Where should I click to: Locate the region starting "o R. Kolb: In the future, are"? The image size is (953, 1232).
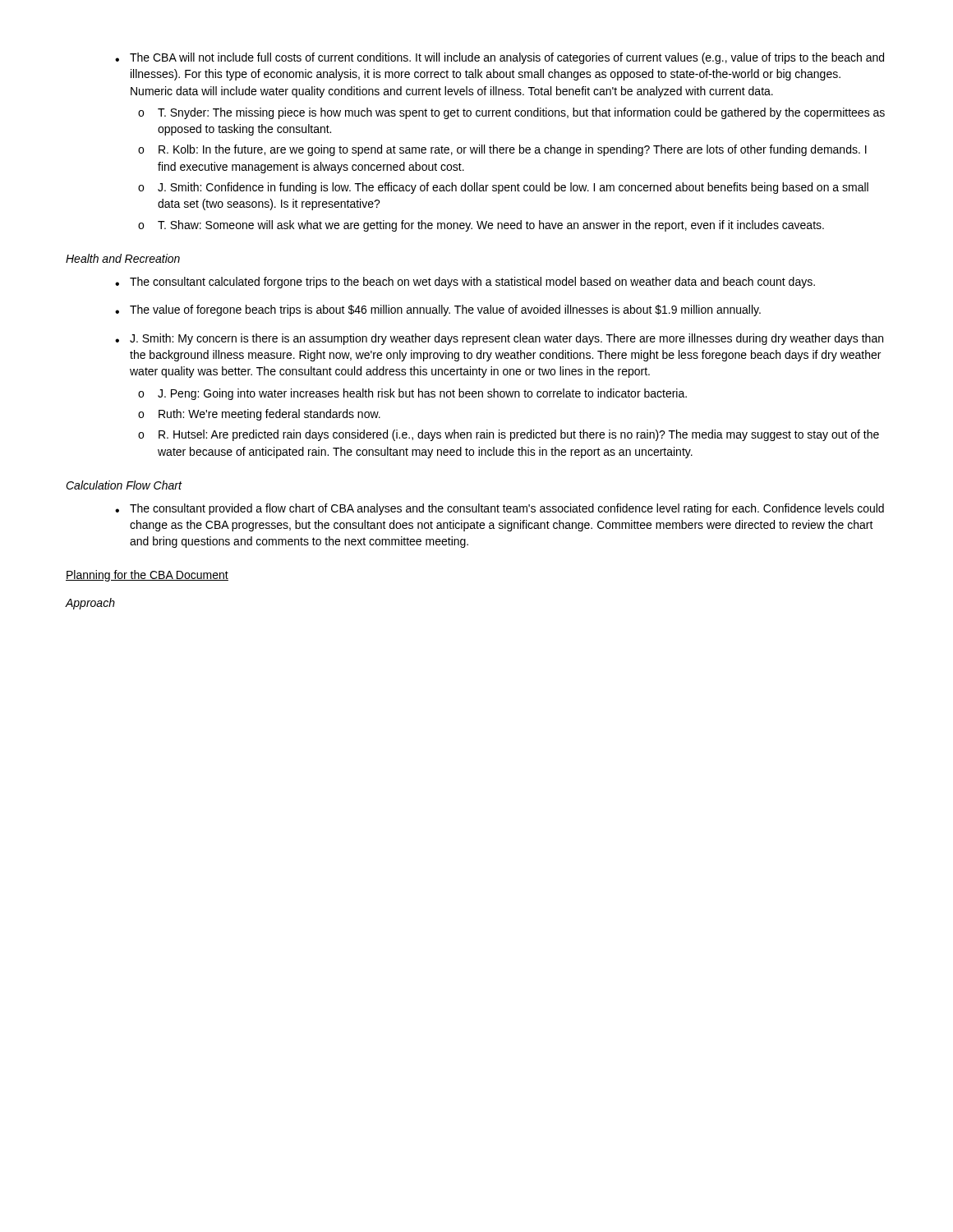pos(513,158)
